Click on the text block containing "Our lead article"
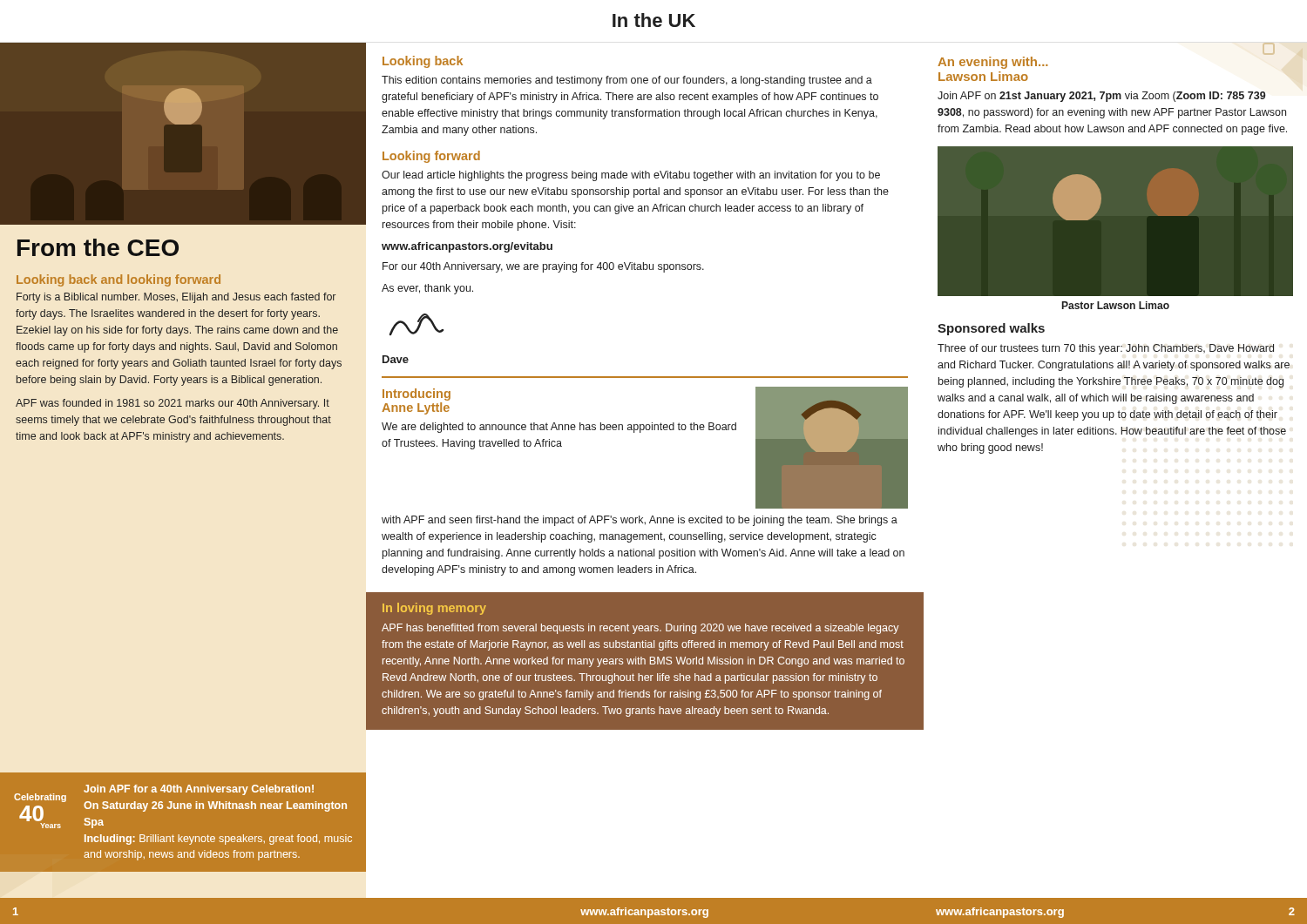 (x=635, y=200)
